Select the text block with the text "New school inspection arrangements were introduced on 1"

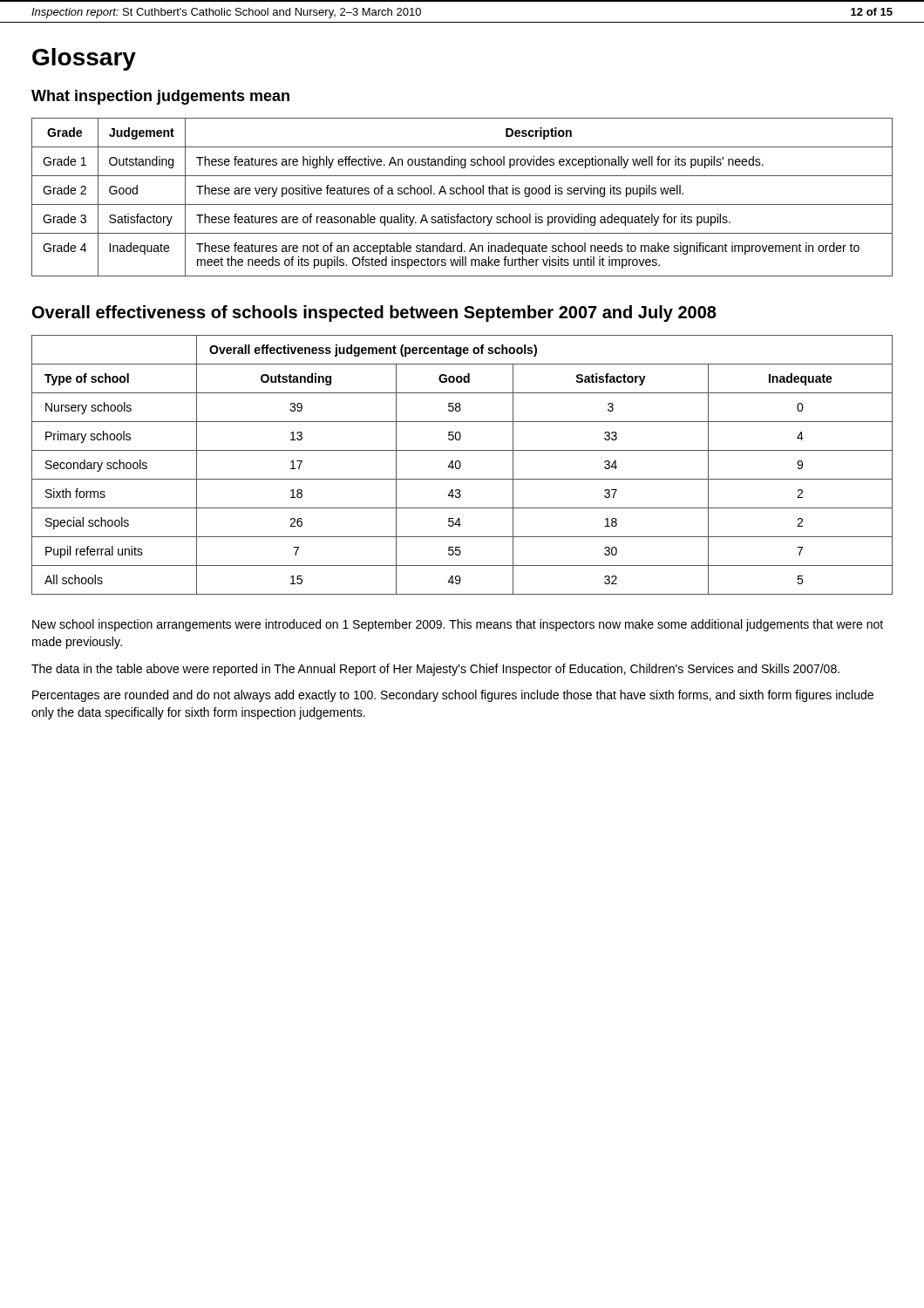[x=457, y=633]
